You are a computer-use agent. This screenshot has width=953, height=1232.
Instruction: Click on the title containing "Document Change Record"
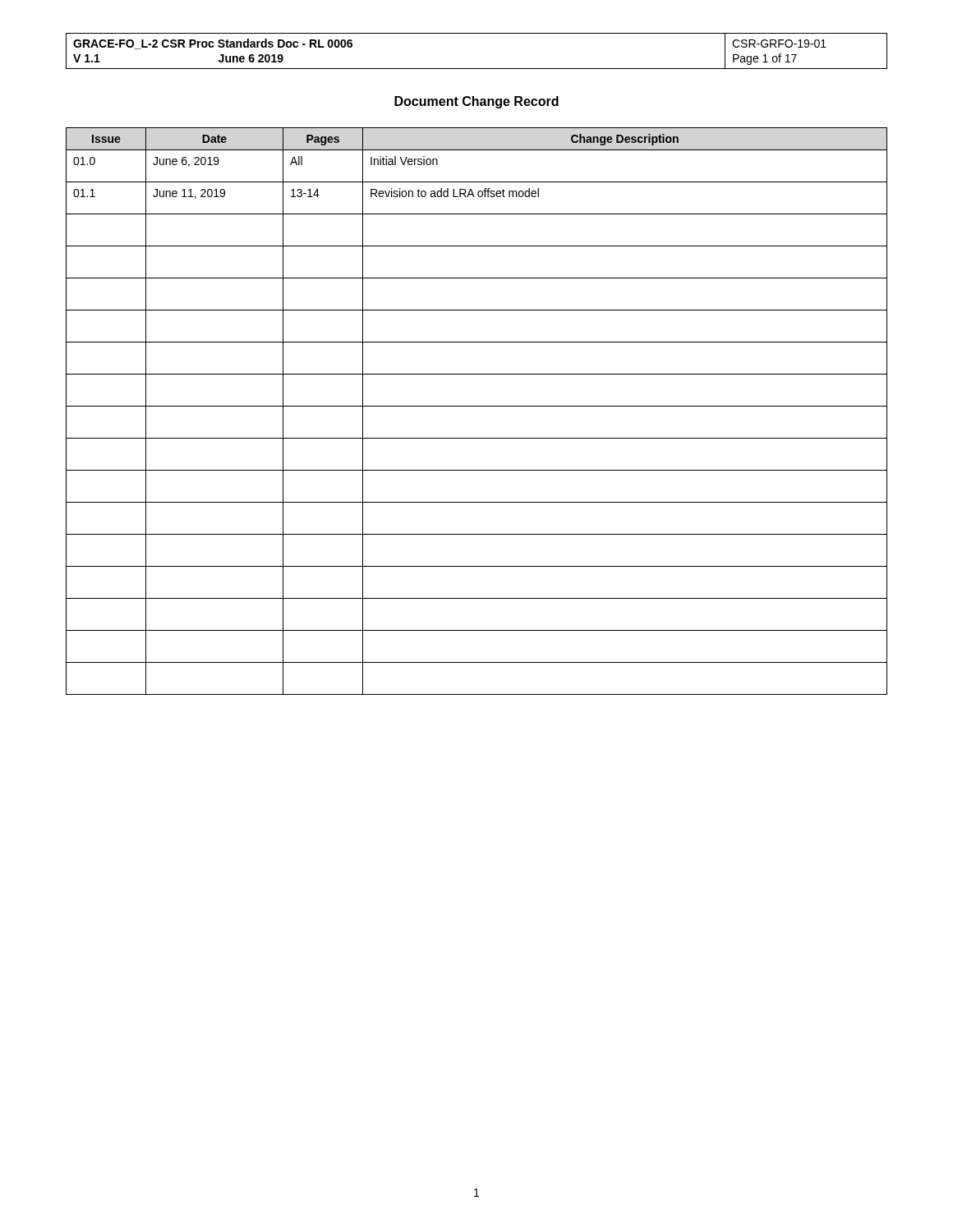click(x=476, y=101)
